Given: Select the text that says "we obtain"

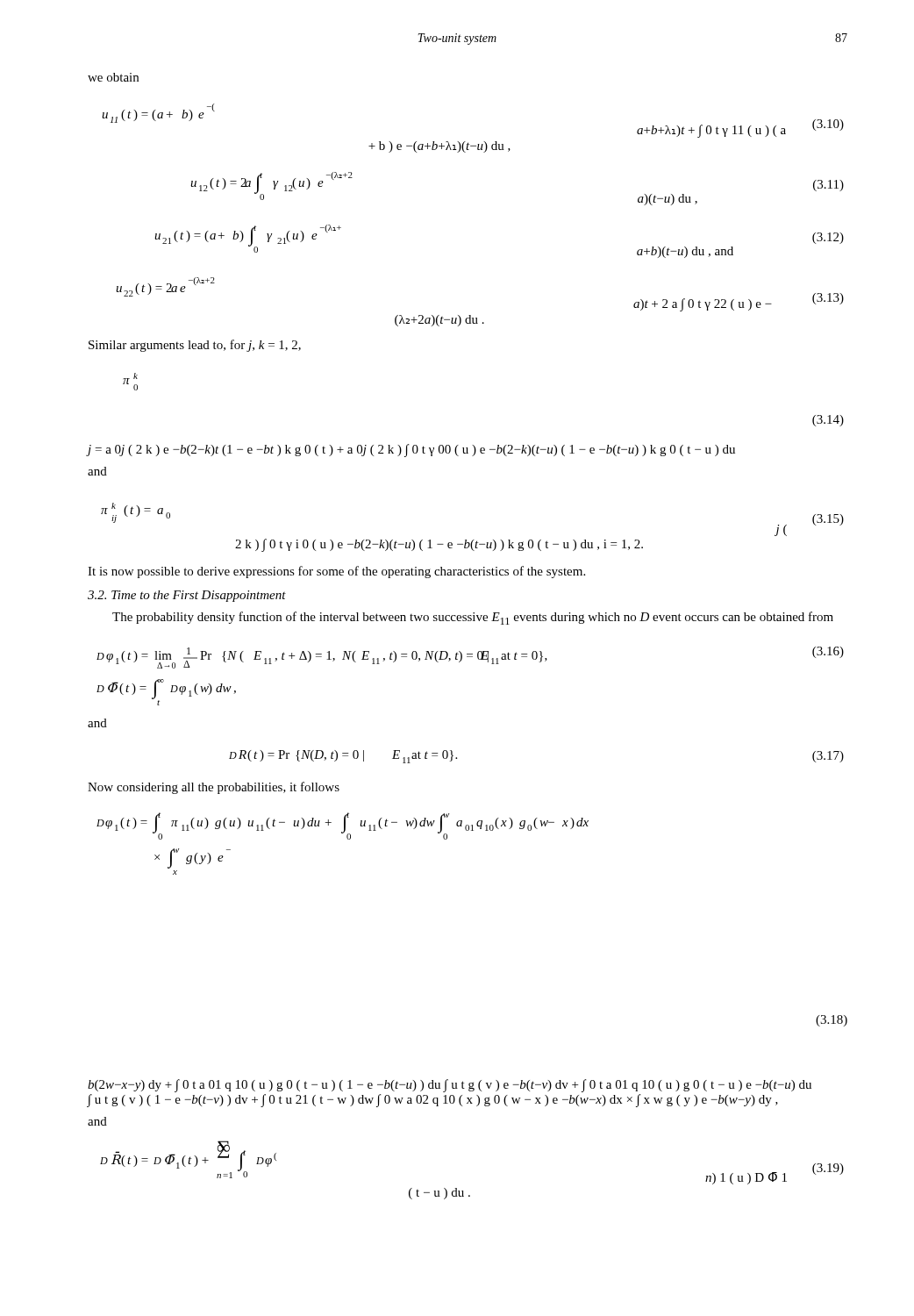Looking at the screenshot, I should (113, 77).
